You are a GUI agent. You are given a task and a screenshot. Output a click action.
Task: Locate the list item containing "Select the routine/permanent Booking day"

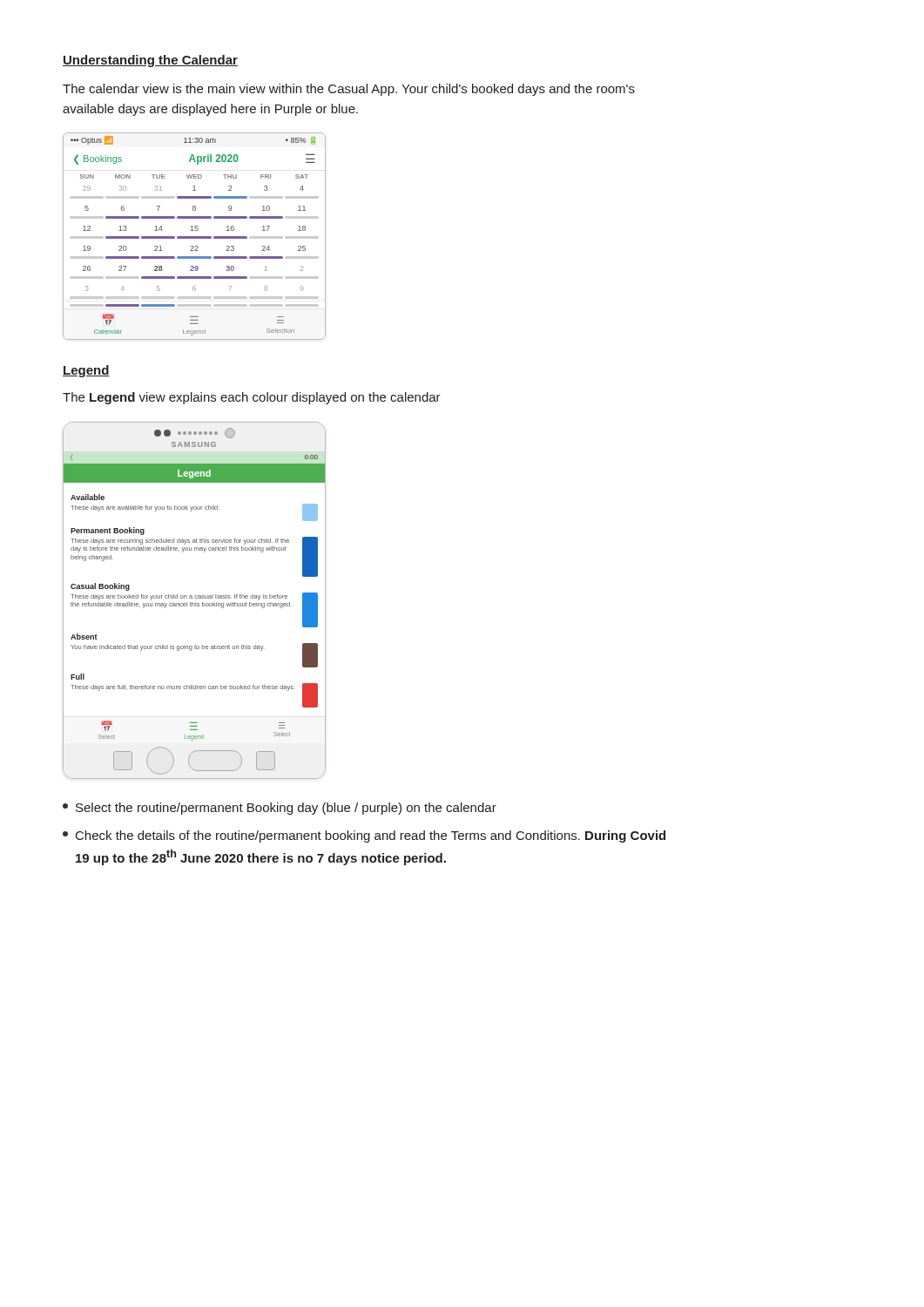[368, 807]
